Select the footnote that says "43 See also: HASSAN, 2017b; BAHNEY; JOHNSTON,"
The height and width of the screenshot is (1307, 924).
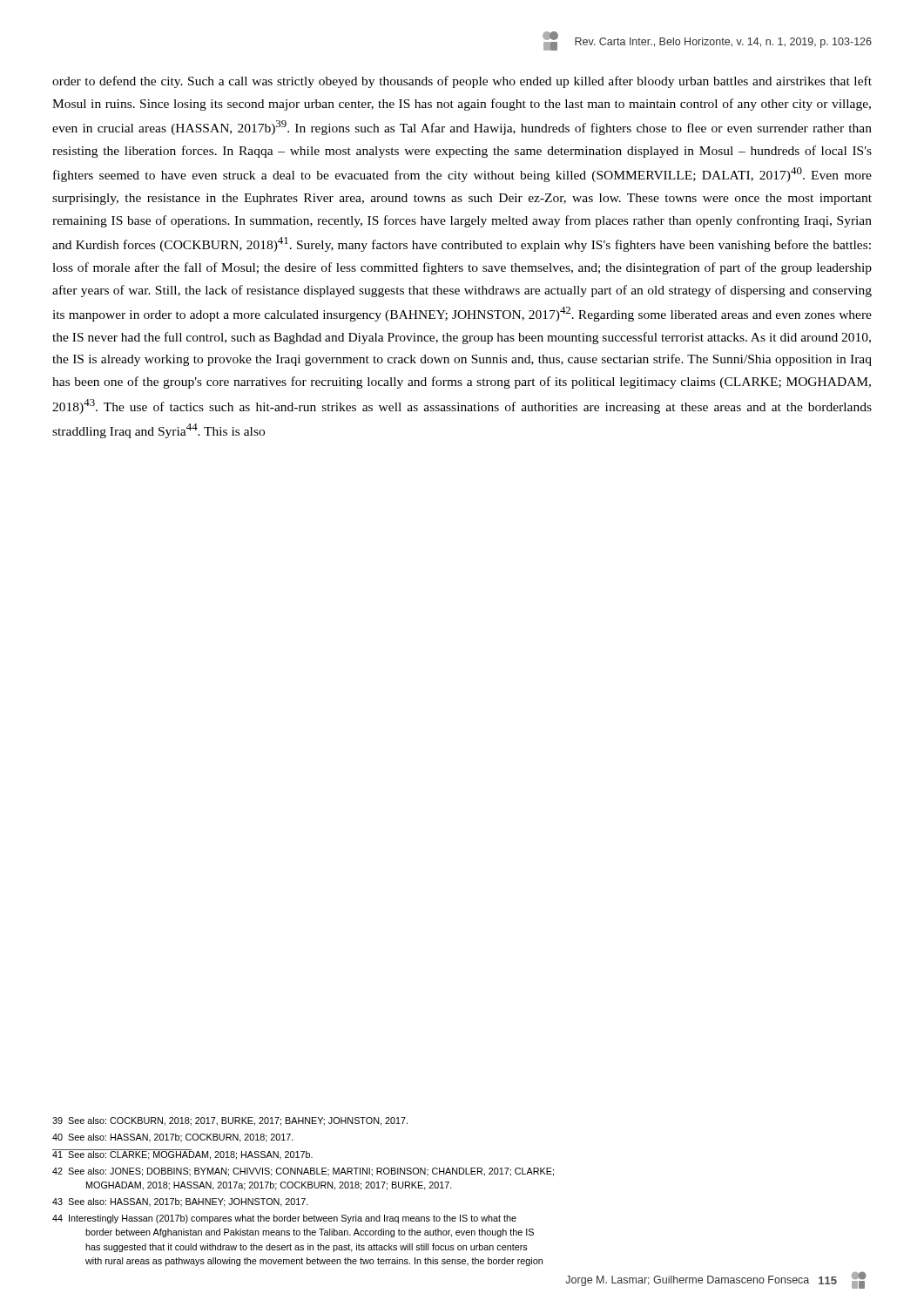[180, 1202]
